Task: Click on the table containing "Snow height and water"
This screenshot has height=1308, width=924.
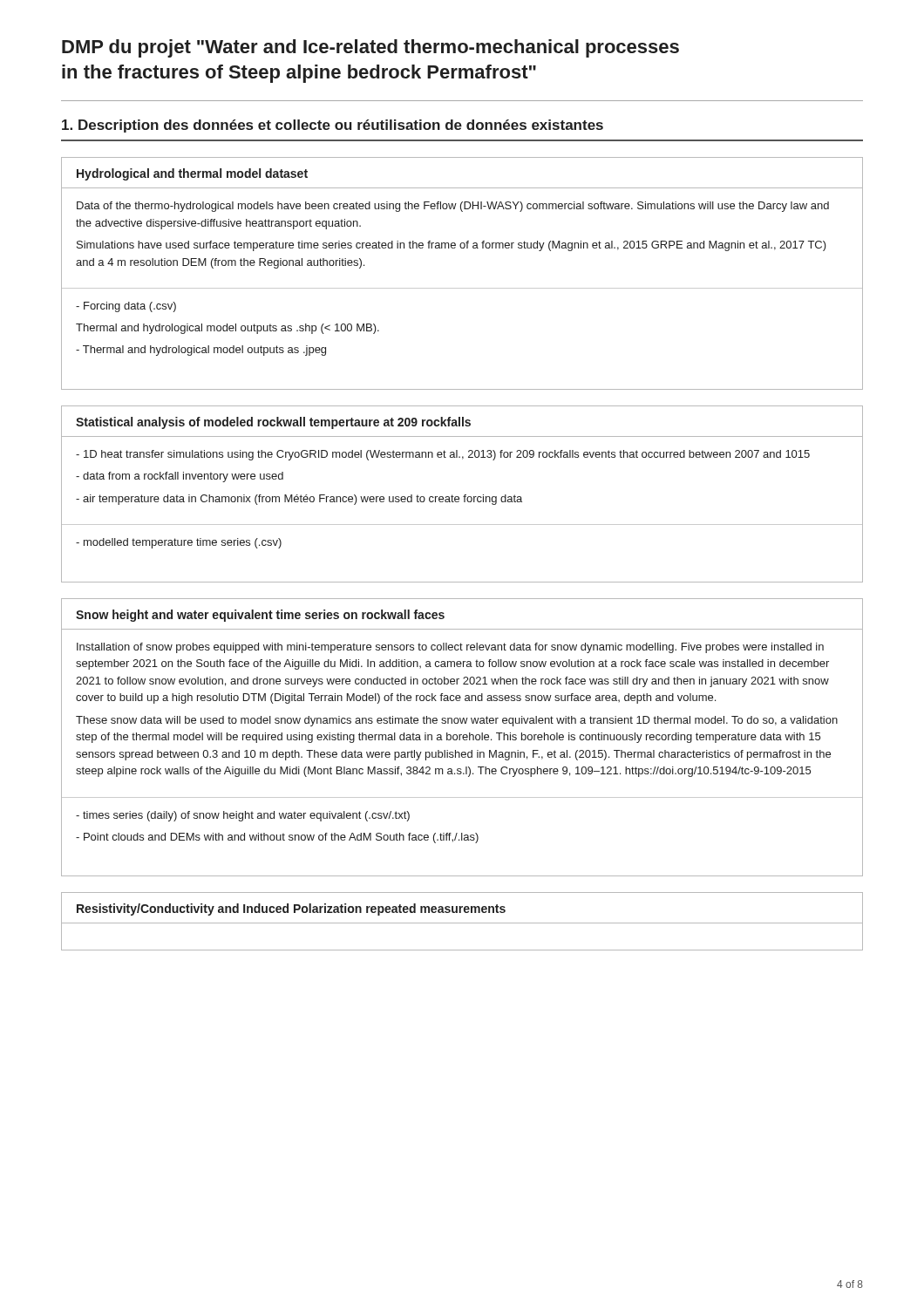Action: pyautogui.click(x=462, y=737)
